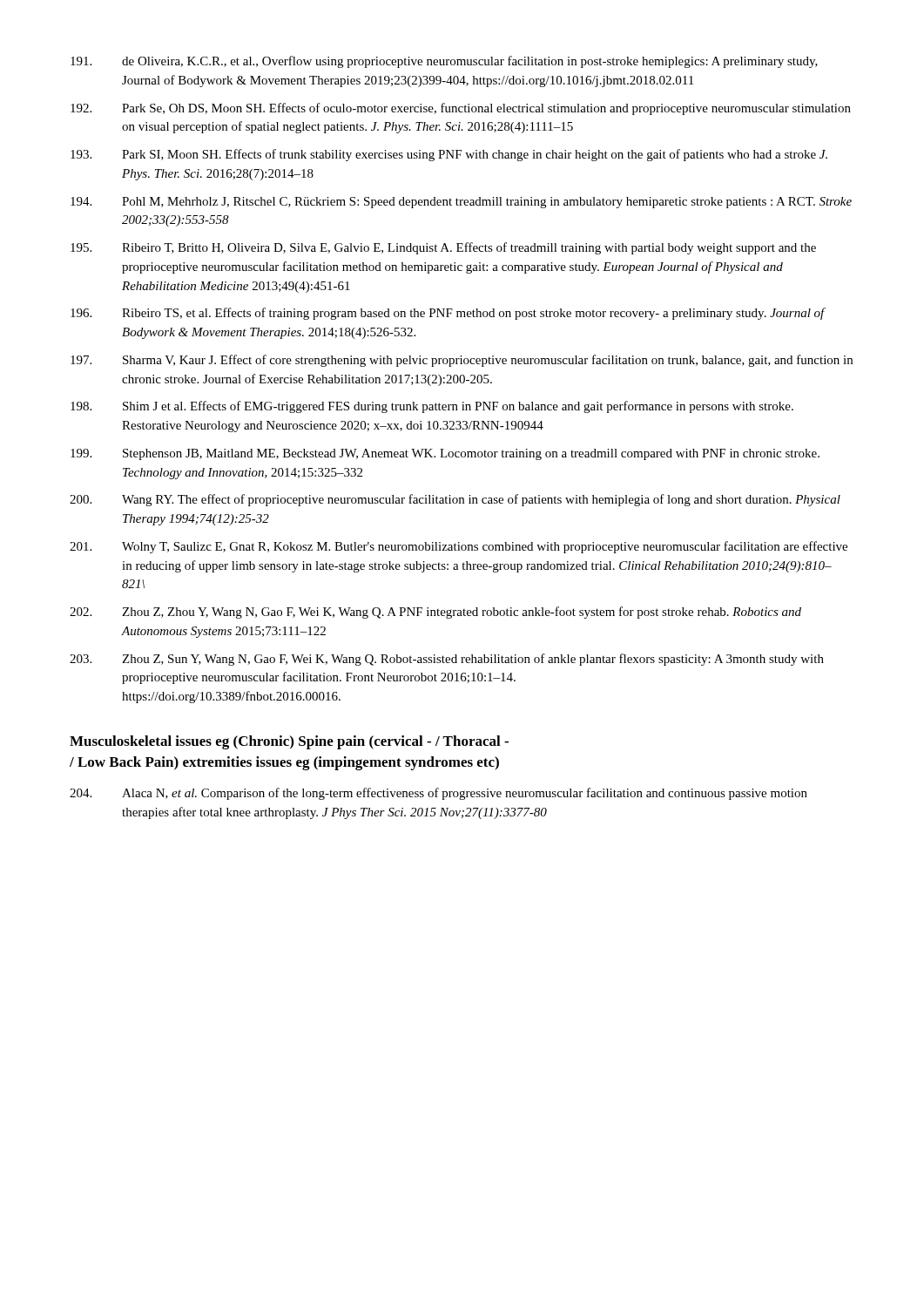Click on the list item that says "193. Park SI, Moon SH."
Screen dimensions: 1307x924
coord(462,164)
